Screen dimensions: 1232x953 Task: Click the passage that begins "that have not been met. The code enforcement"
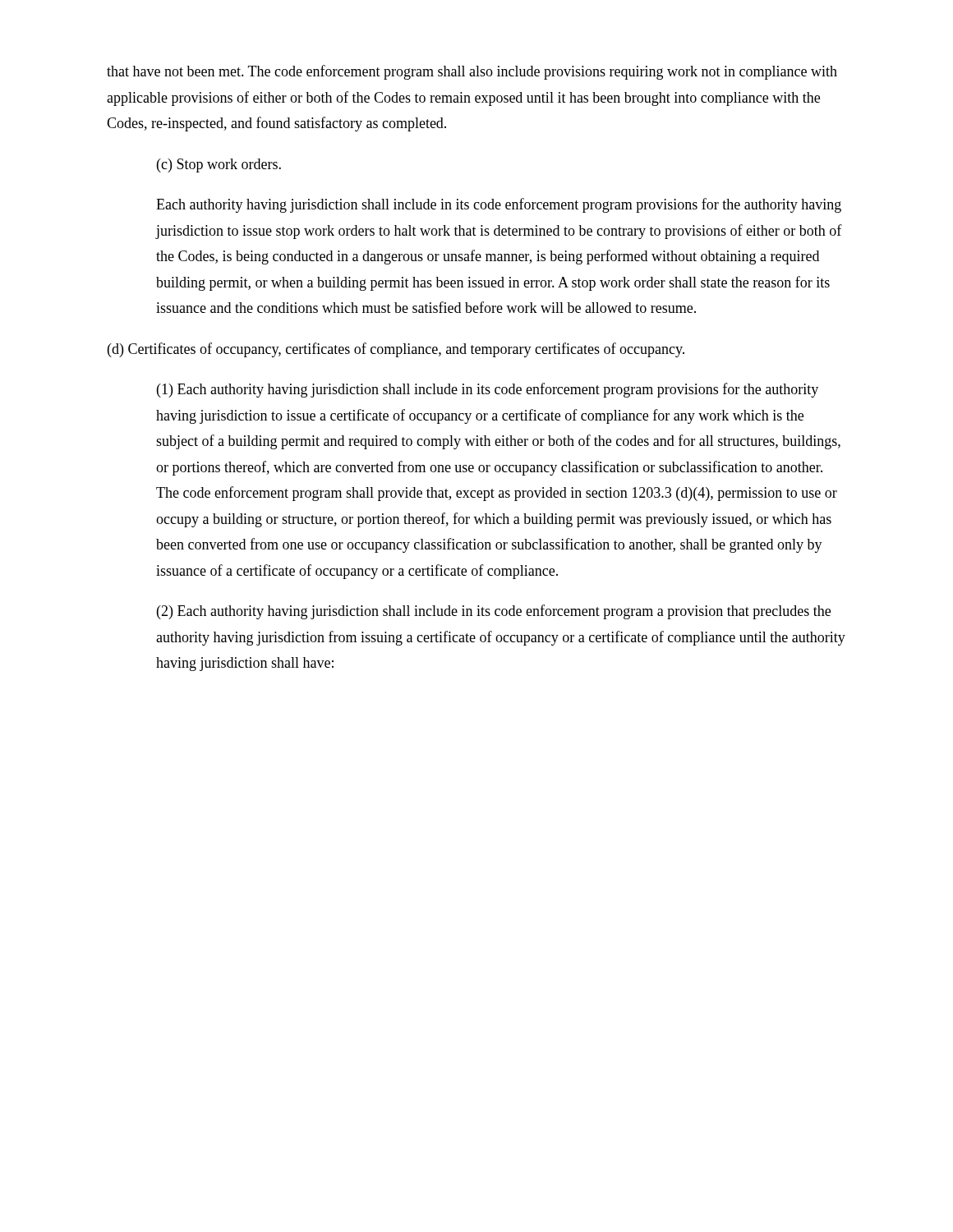[472, 97]
